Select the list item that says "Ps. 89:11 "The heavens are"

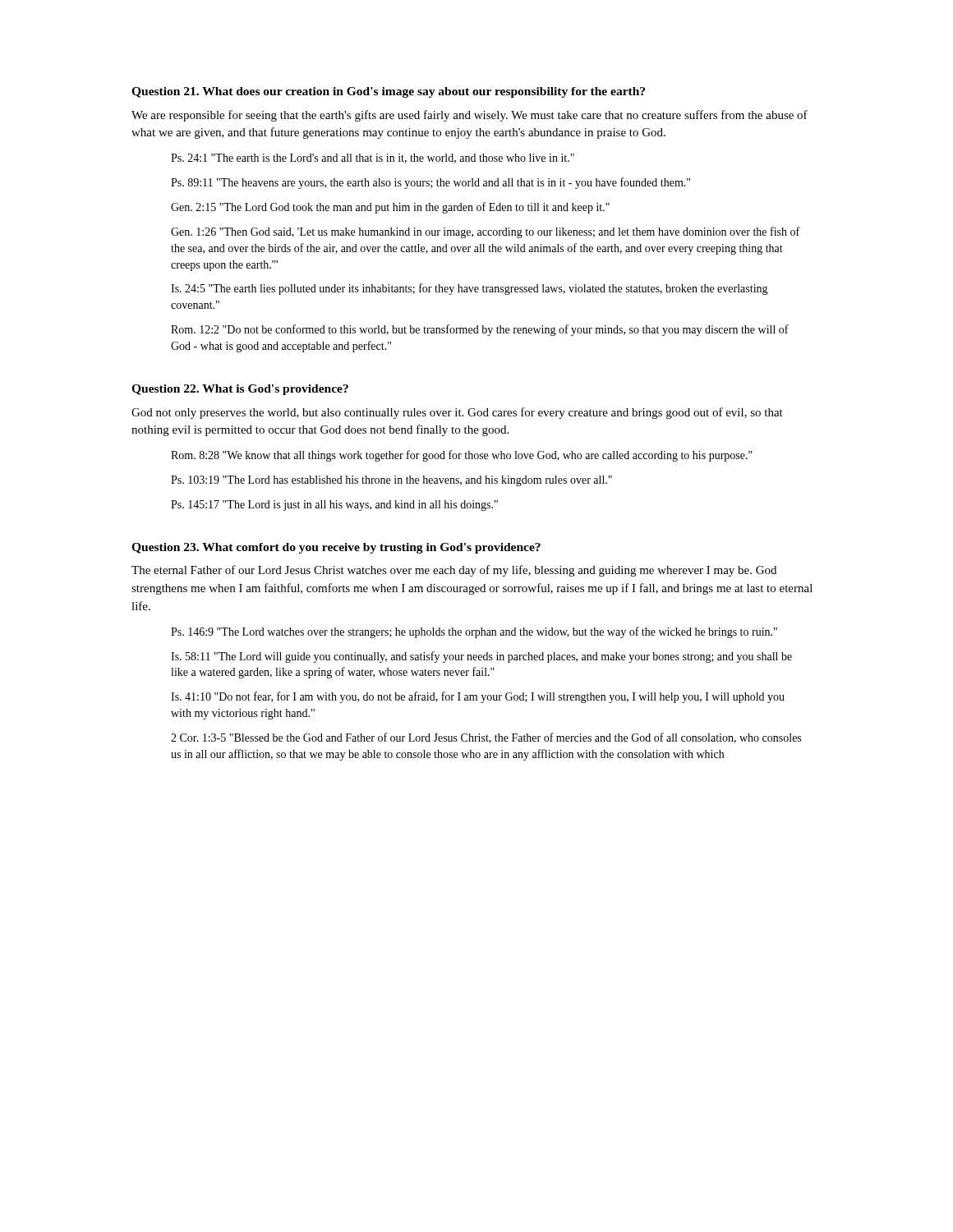coord(431,183)
